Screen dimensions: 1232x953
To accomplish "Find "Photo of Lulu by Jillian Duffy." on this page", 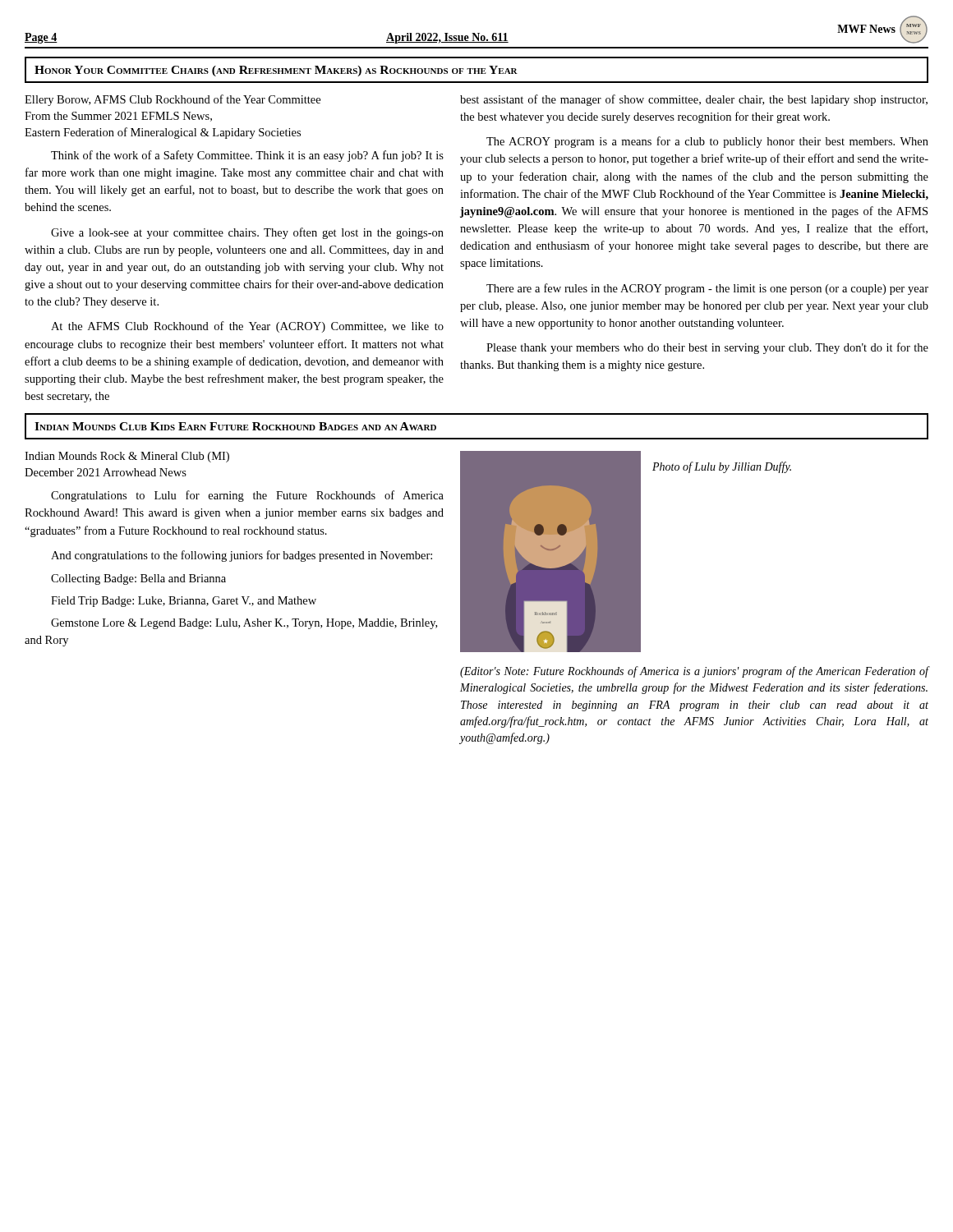I will pos(722,467).
